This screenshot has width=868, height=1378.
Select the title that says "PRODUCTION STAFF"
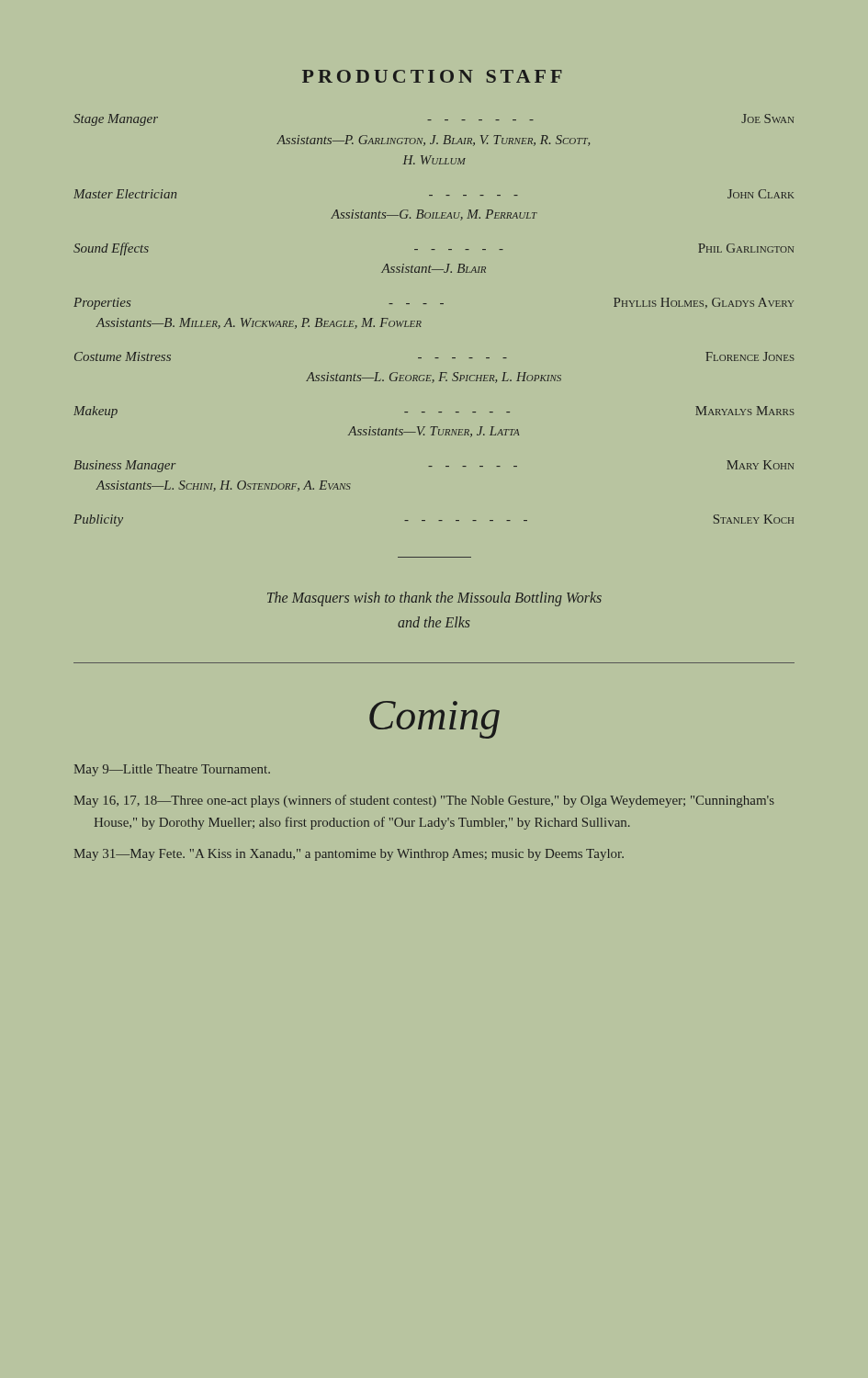coord(434,76)
